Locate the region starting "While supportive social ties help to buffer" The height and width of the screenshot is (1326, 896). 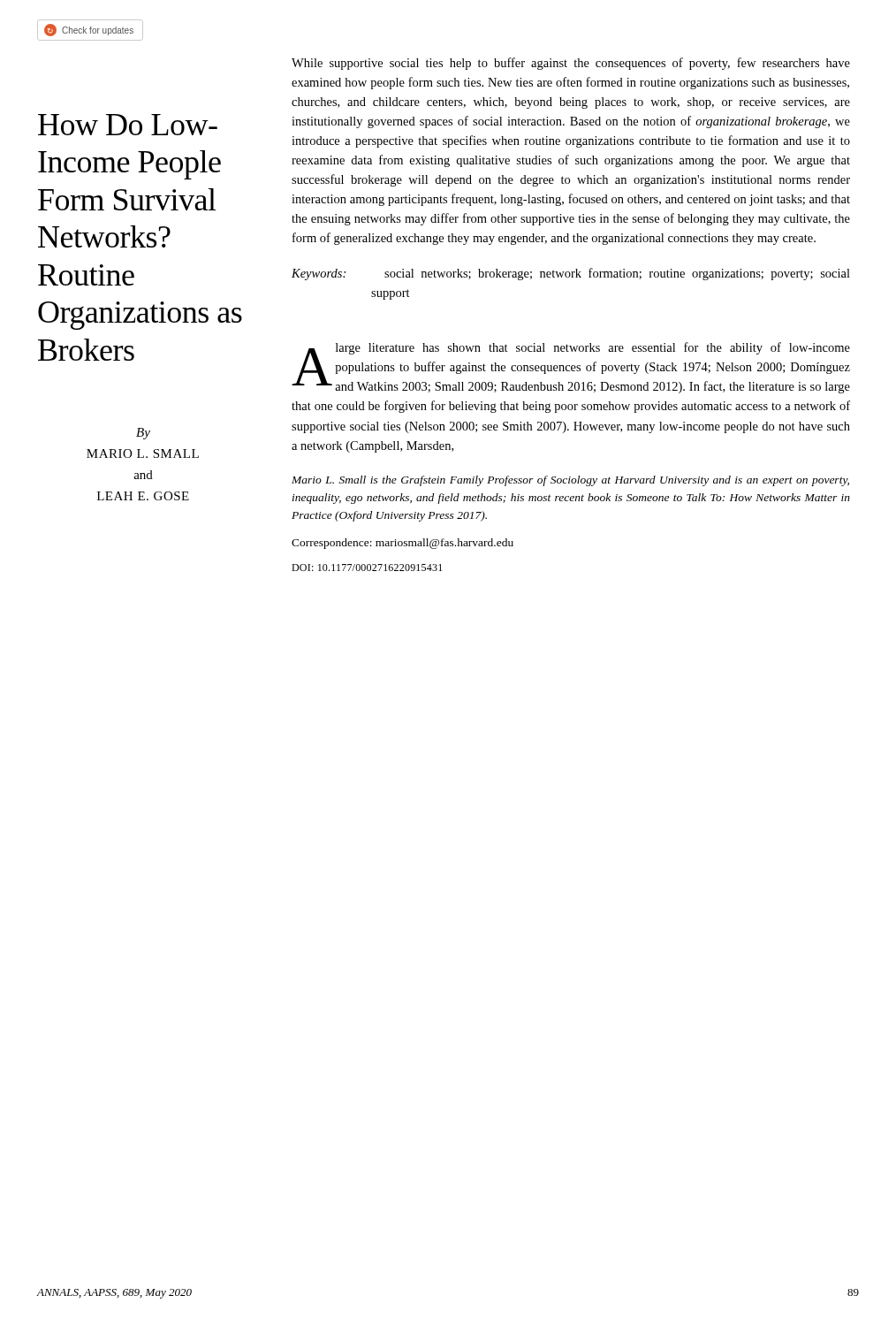(571, 150)
